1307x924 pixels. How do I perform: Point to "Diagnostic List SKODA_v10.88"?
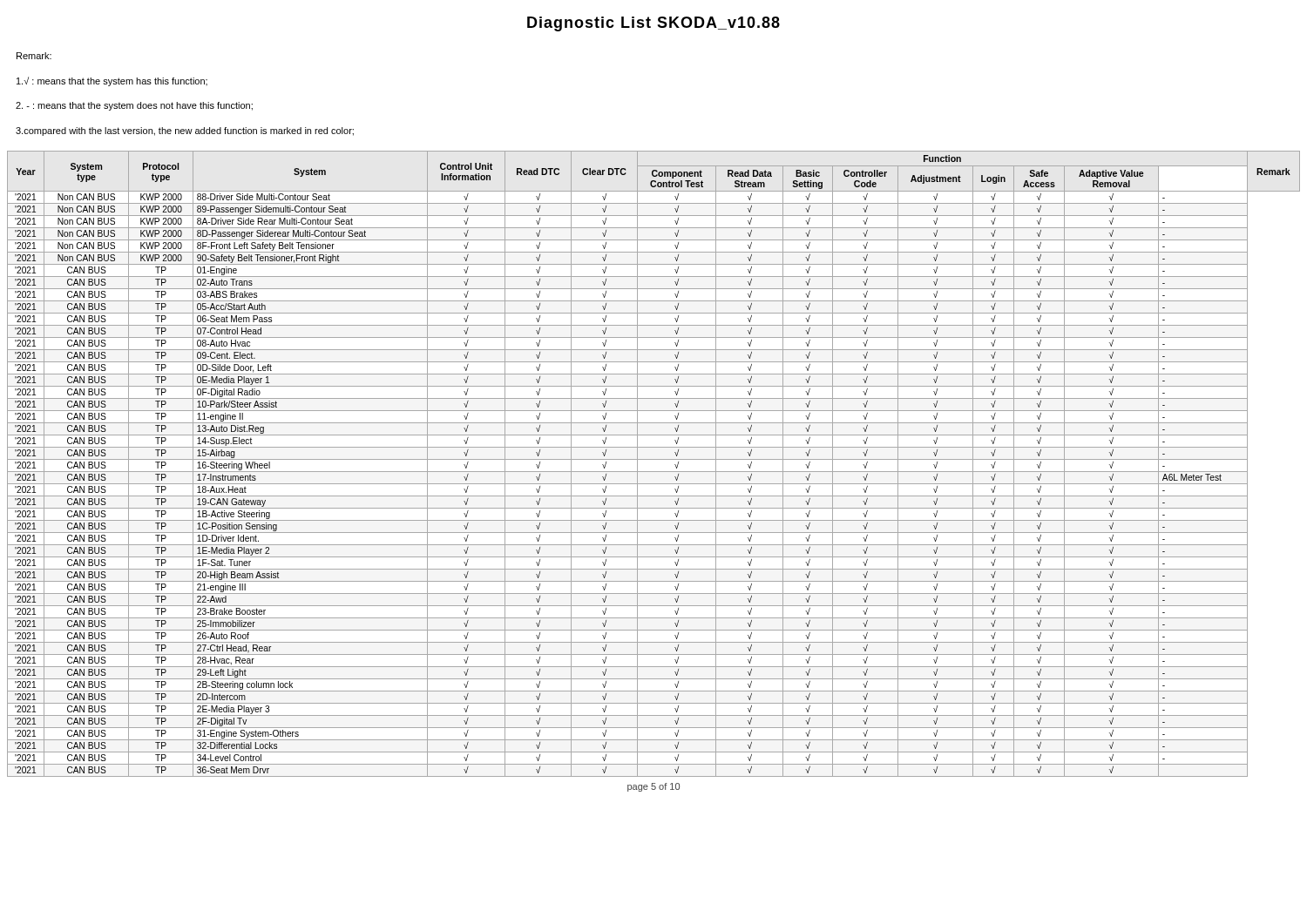654,23
